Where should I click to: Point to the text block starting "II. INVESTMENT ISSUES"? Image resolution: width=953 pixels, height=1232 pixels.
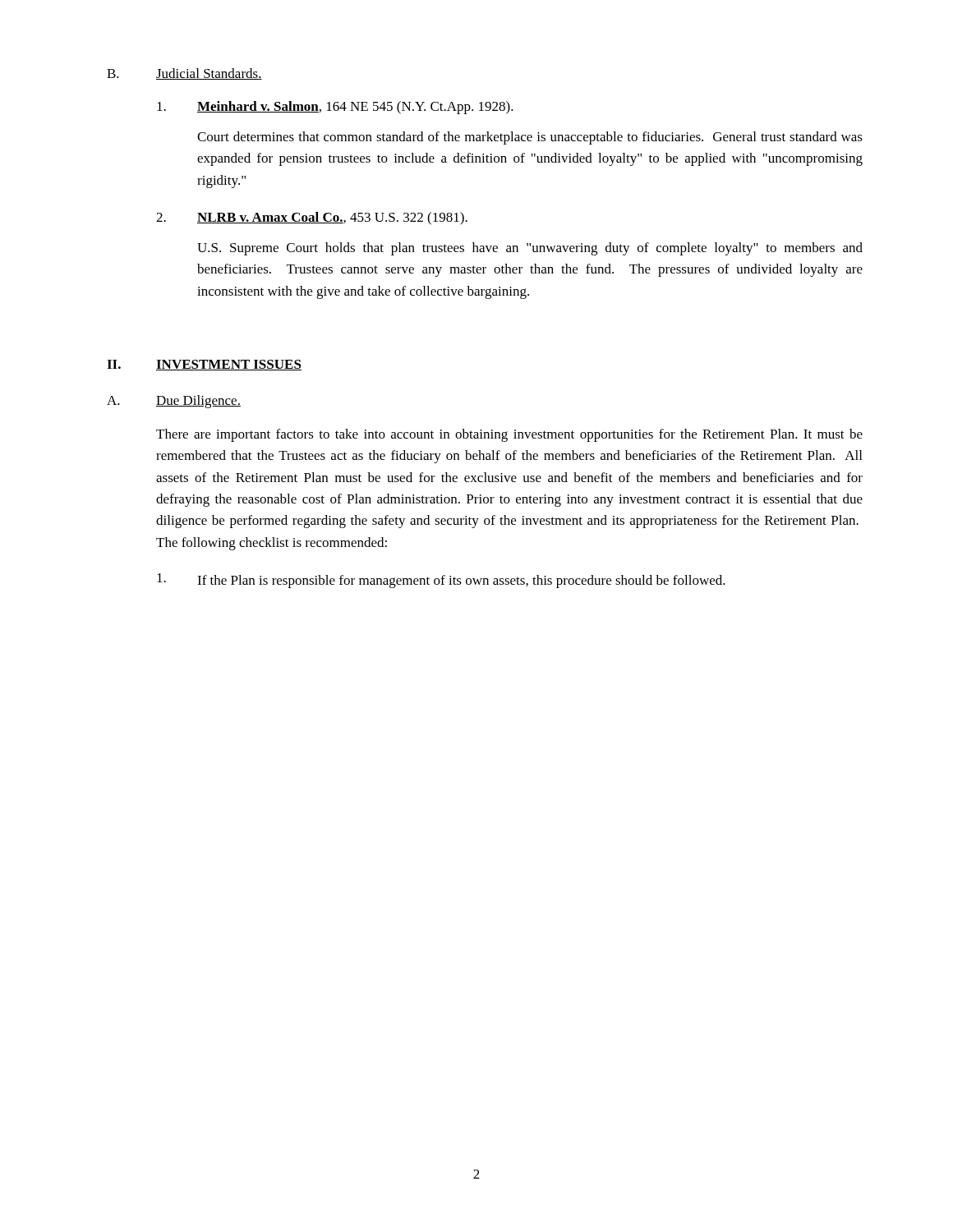204,365
